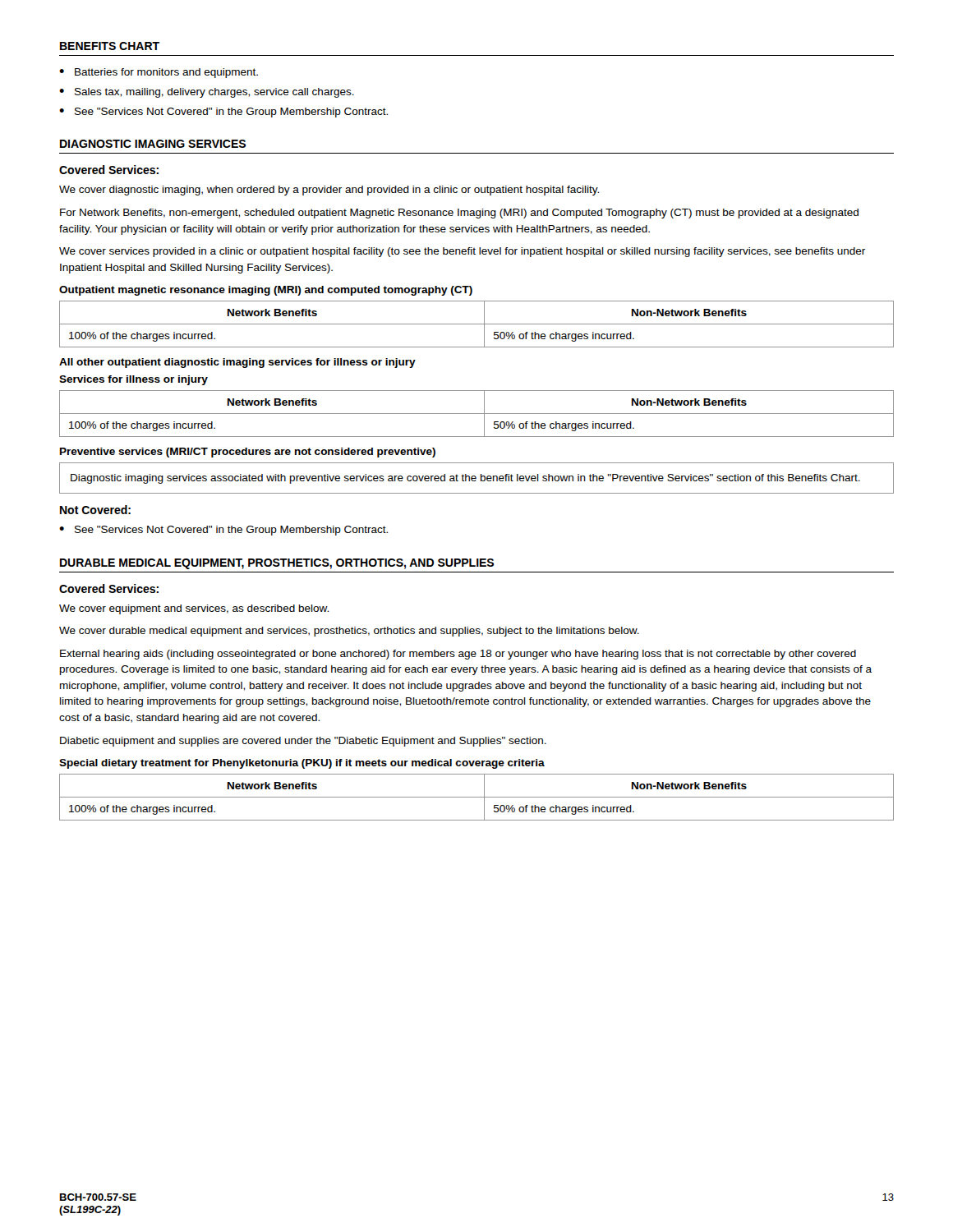Navigate to the region starting "All other outpatient diagnostic imaging services for illness"

[x=237, y=362]
